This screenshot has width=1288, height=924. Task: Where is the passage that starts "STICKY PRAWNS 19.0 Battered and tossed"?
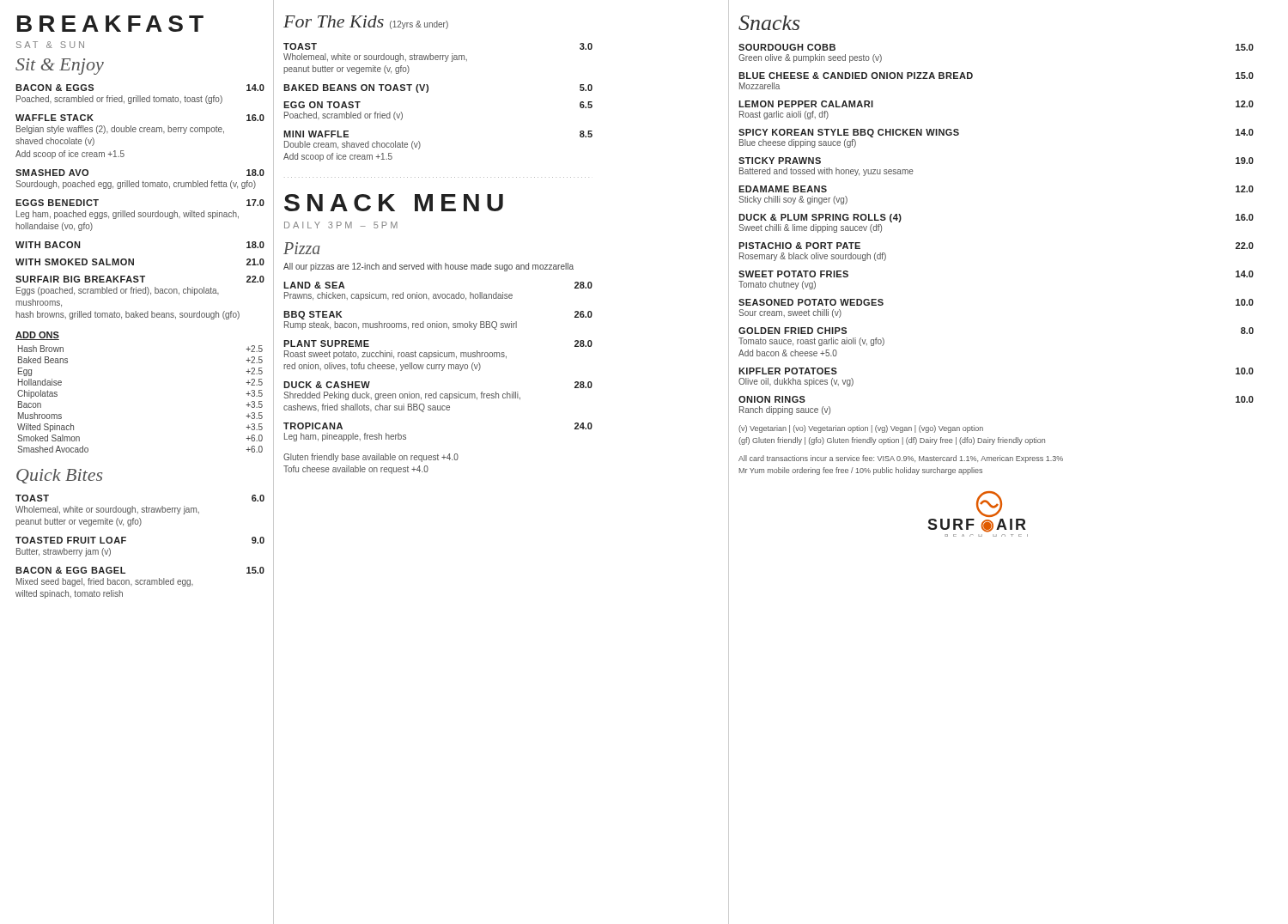(x=781, y=161)
